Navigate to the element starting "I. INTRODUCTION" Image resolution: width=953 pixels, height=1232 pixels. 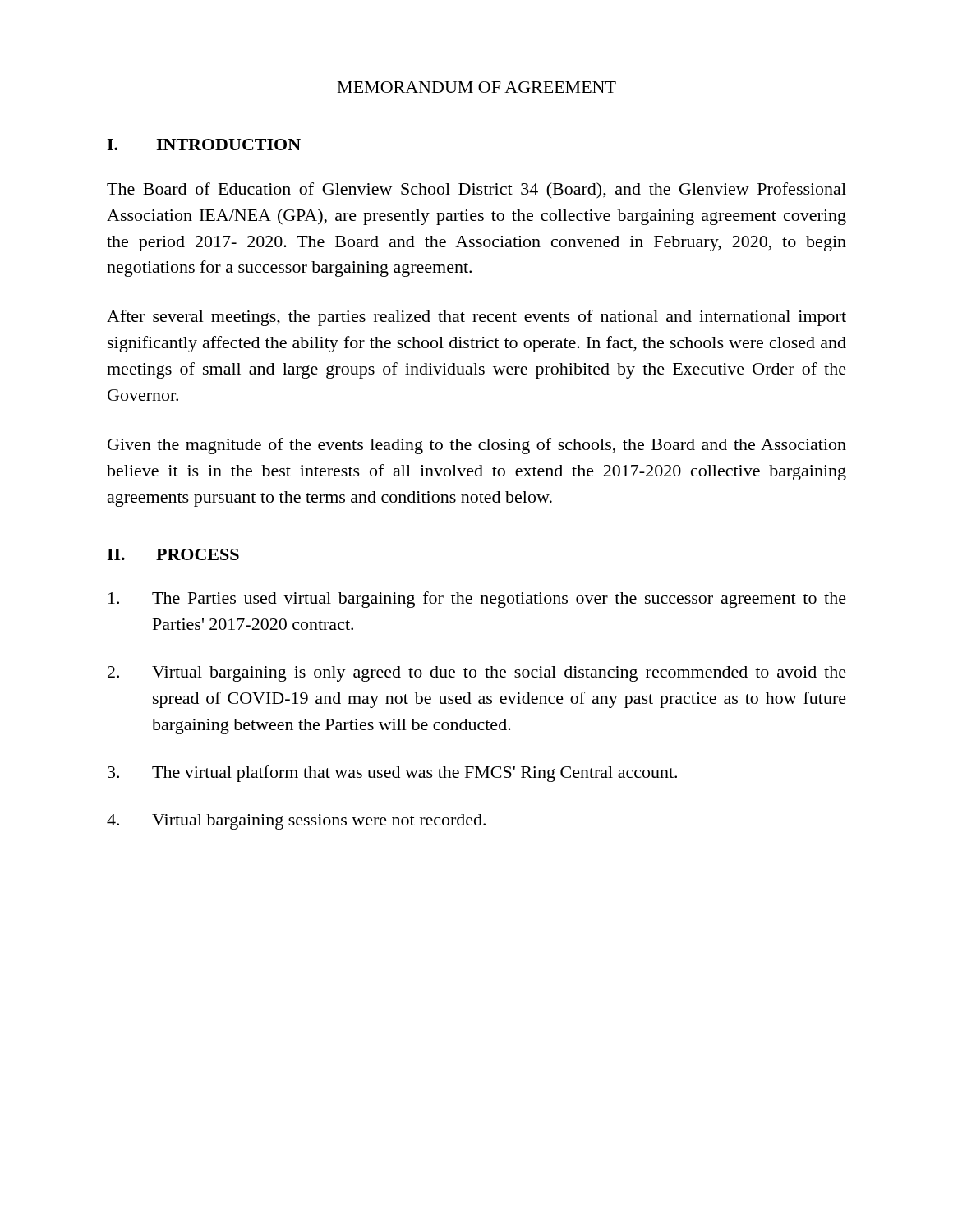(204, 144)
